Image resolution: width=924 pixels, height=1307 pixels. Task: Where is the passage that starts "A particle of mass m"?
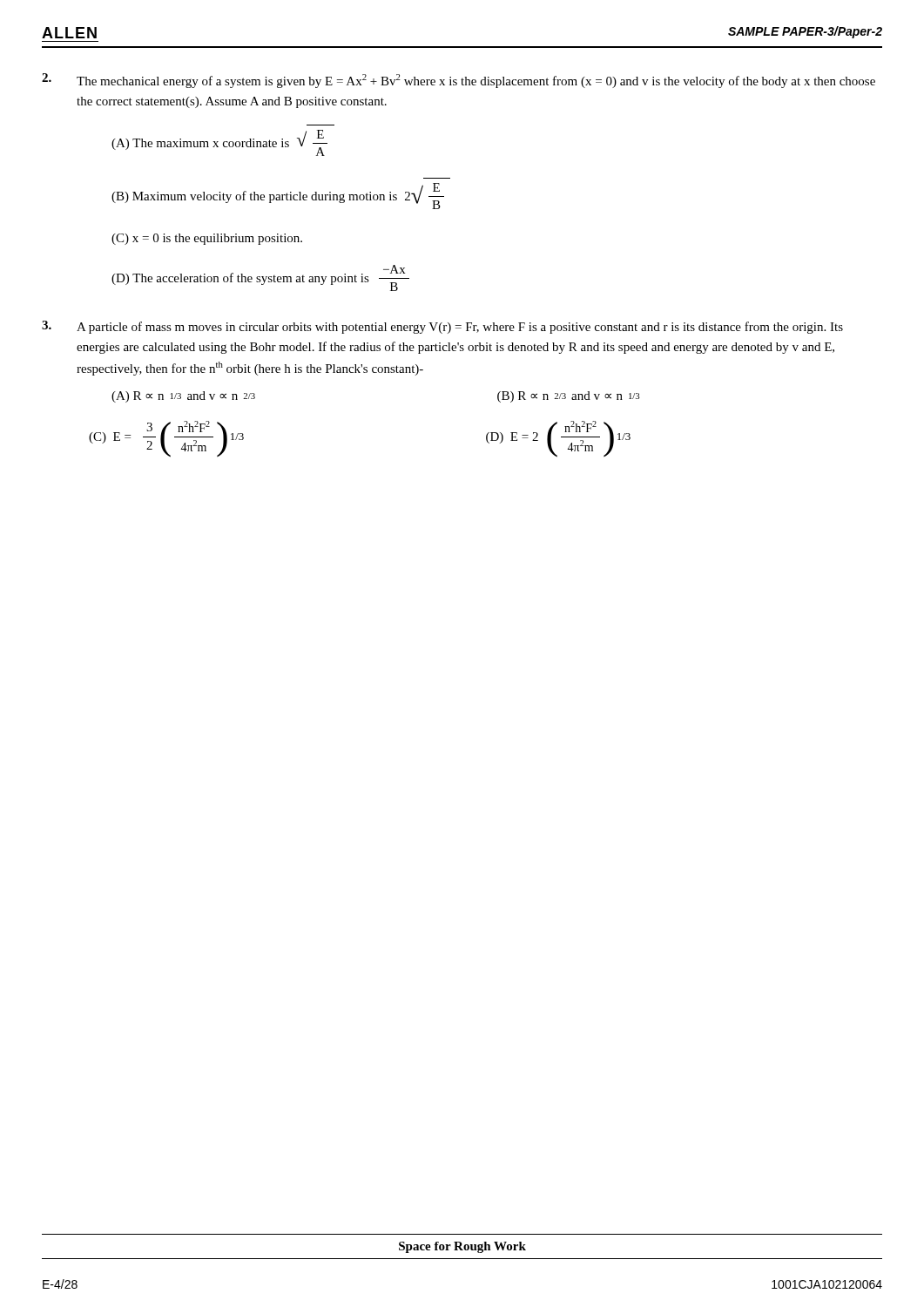(x=462, y=348)
